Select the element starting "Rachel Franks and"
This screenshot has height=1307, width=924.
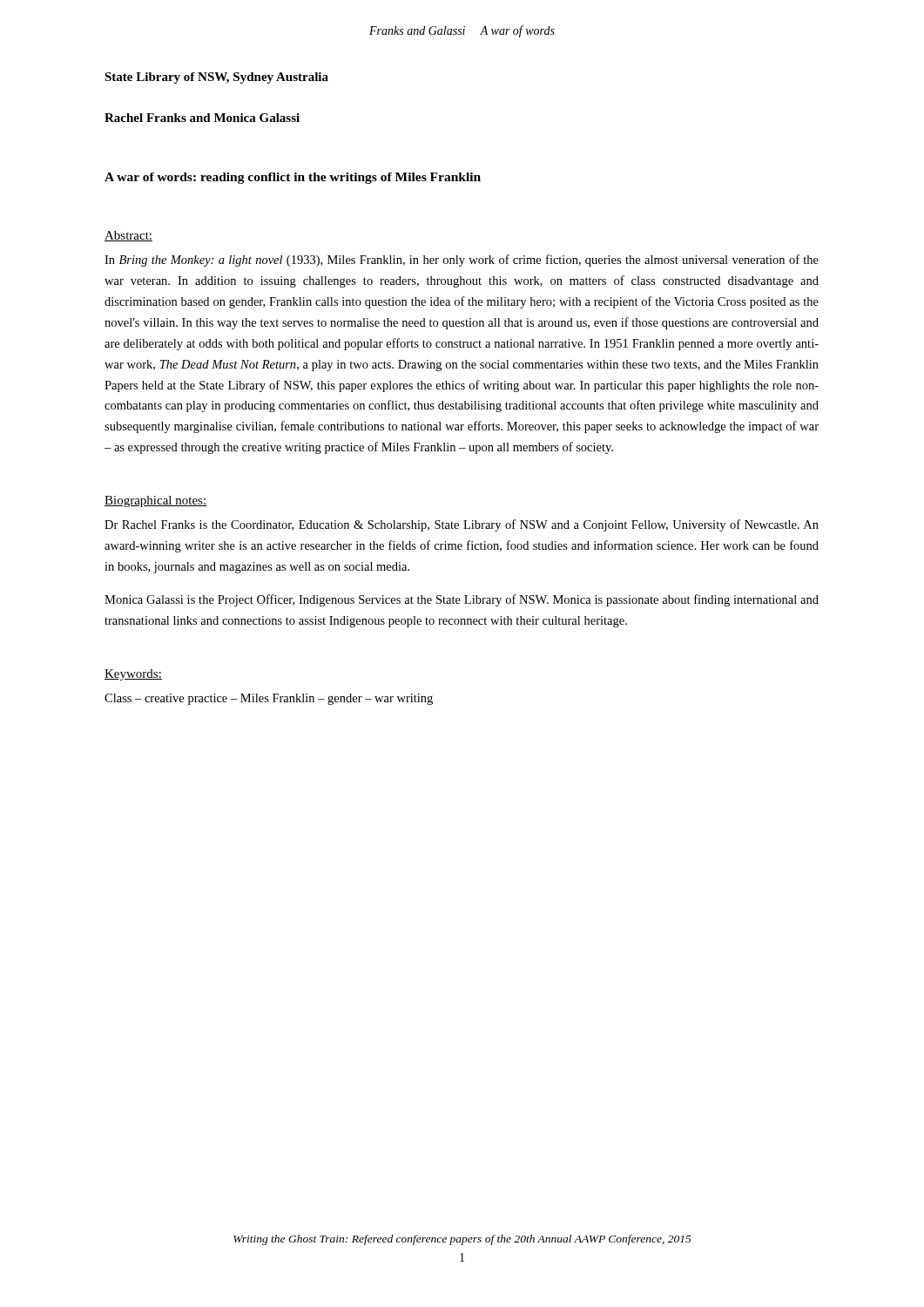(x=202, y=118)
